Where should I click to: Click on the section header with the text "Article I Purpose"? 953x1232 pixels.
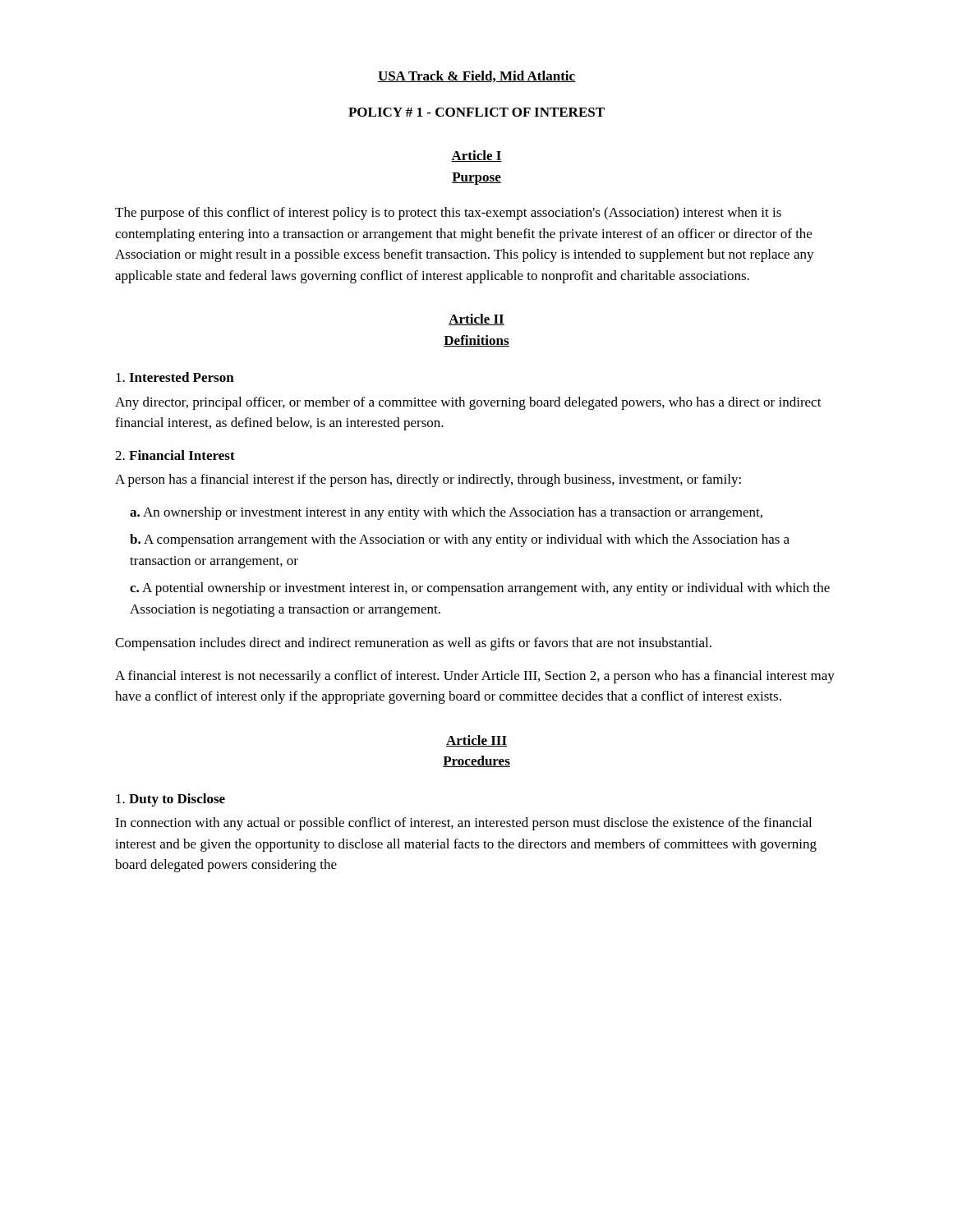pos(476,166)
